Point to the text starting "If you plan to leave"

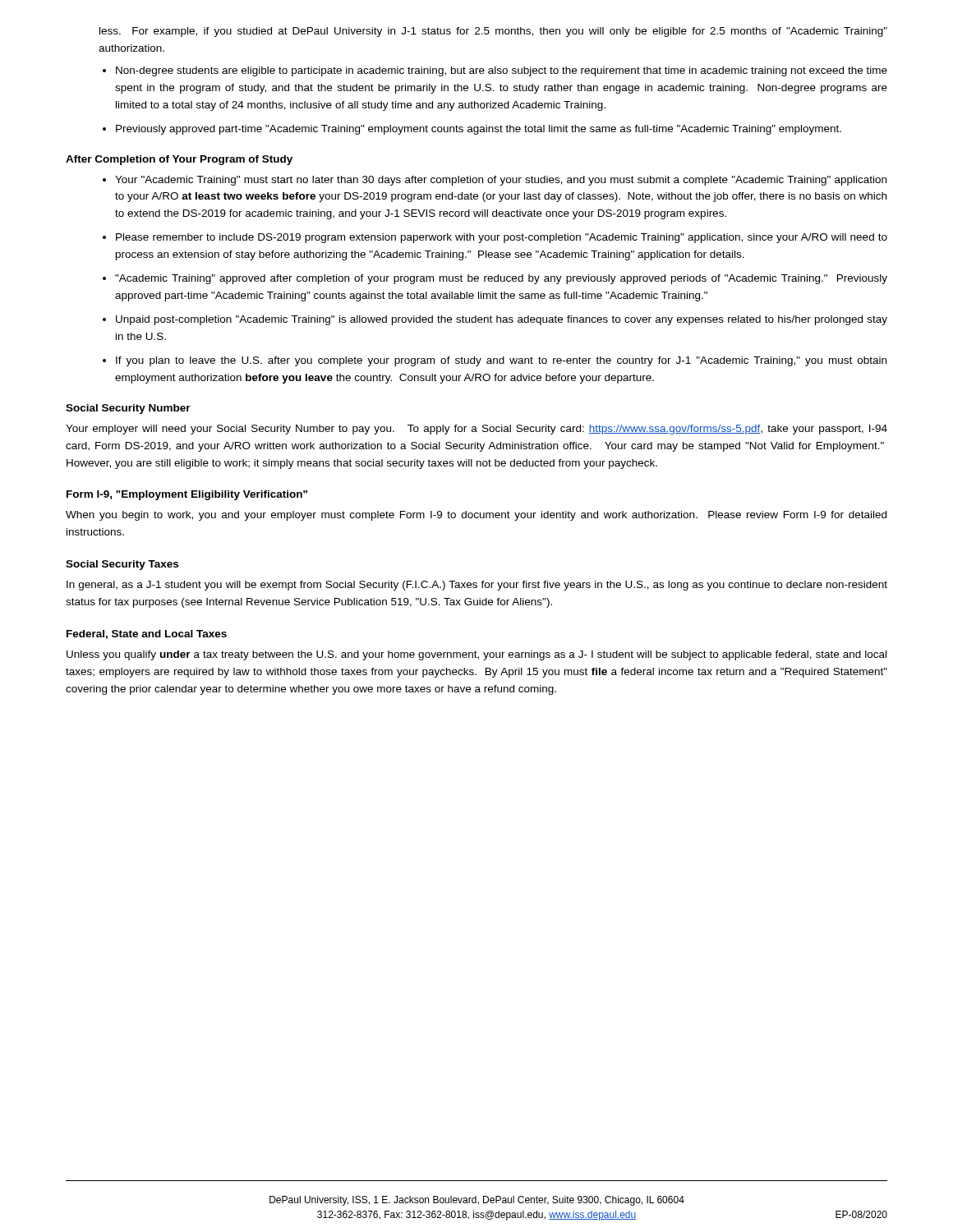pyautogui.click(x=501, y=369)
